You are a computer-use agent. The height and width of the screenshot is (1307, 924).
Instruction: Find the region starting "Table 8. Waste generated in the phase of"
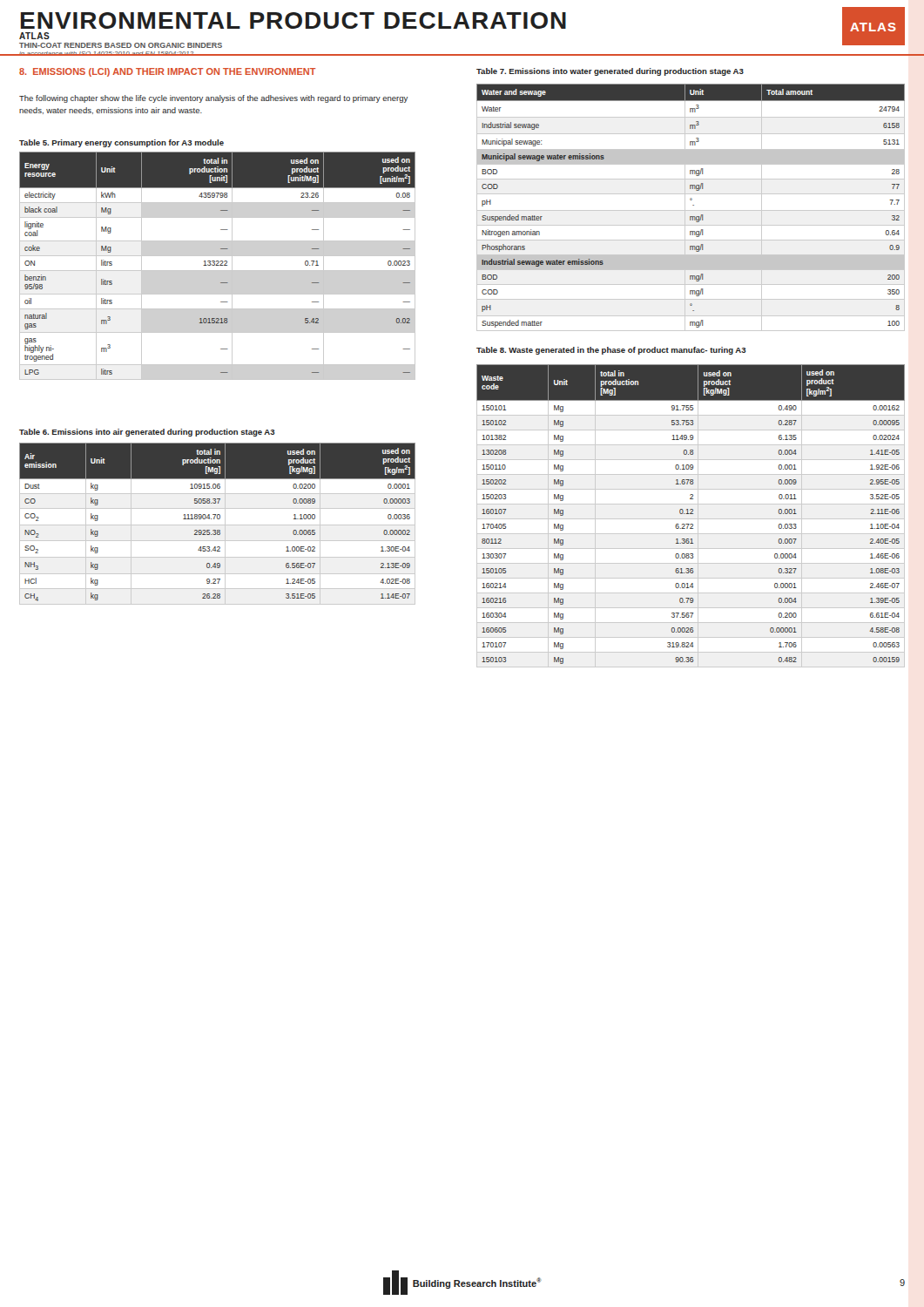tap(611, 350)
